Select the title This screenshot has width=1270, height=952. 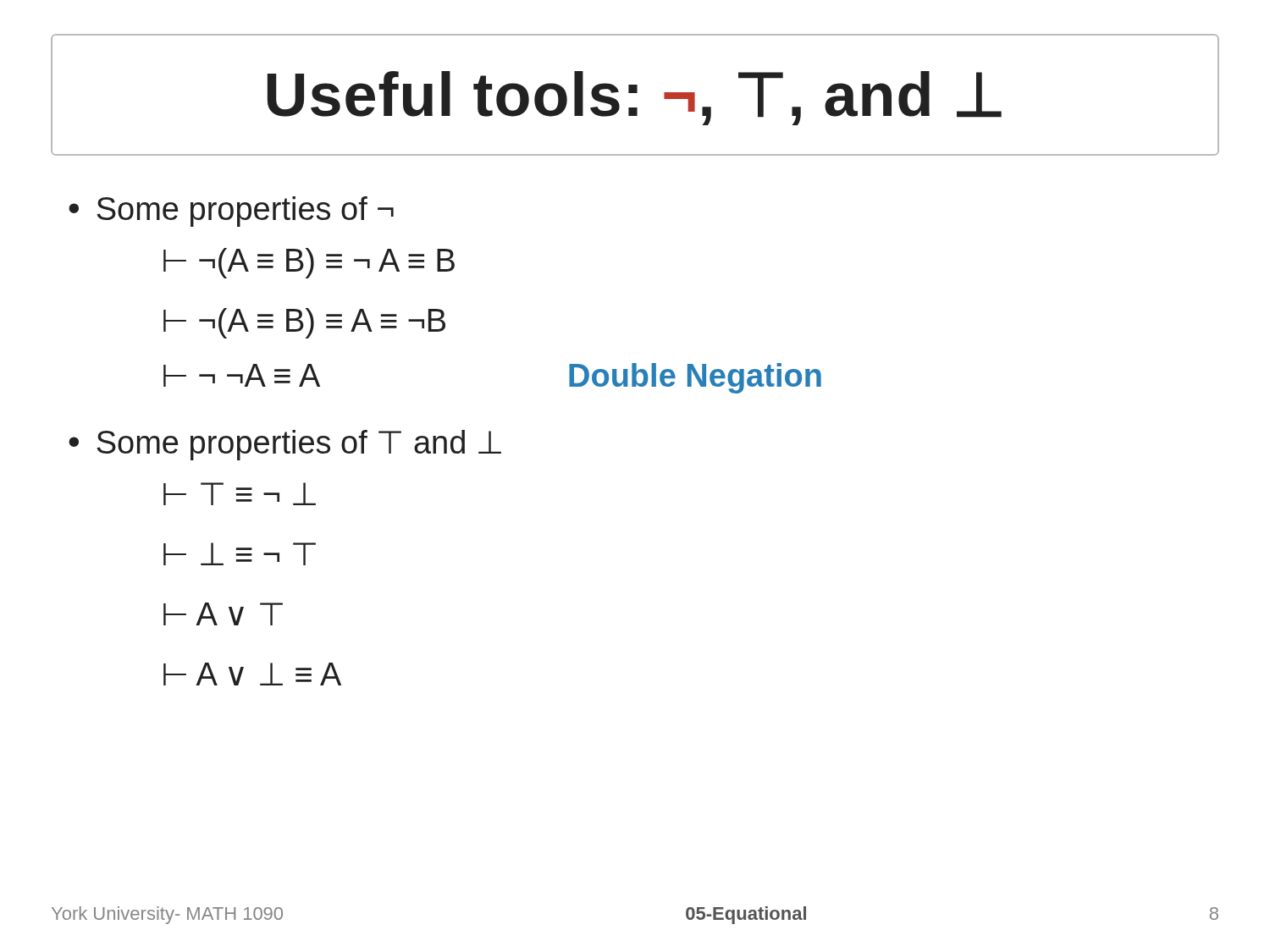click(x=635, y=95)
